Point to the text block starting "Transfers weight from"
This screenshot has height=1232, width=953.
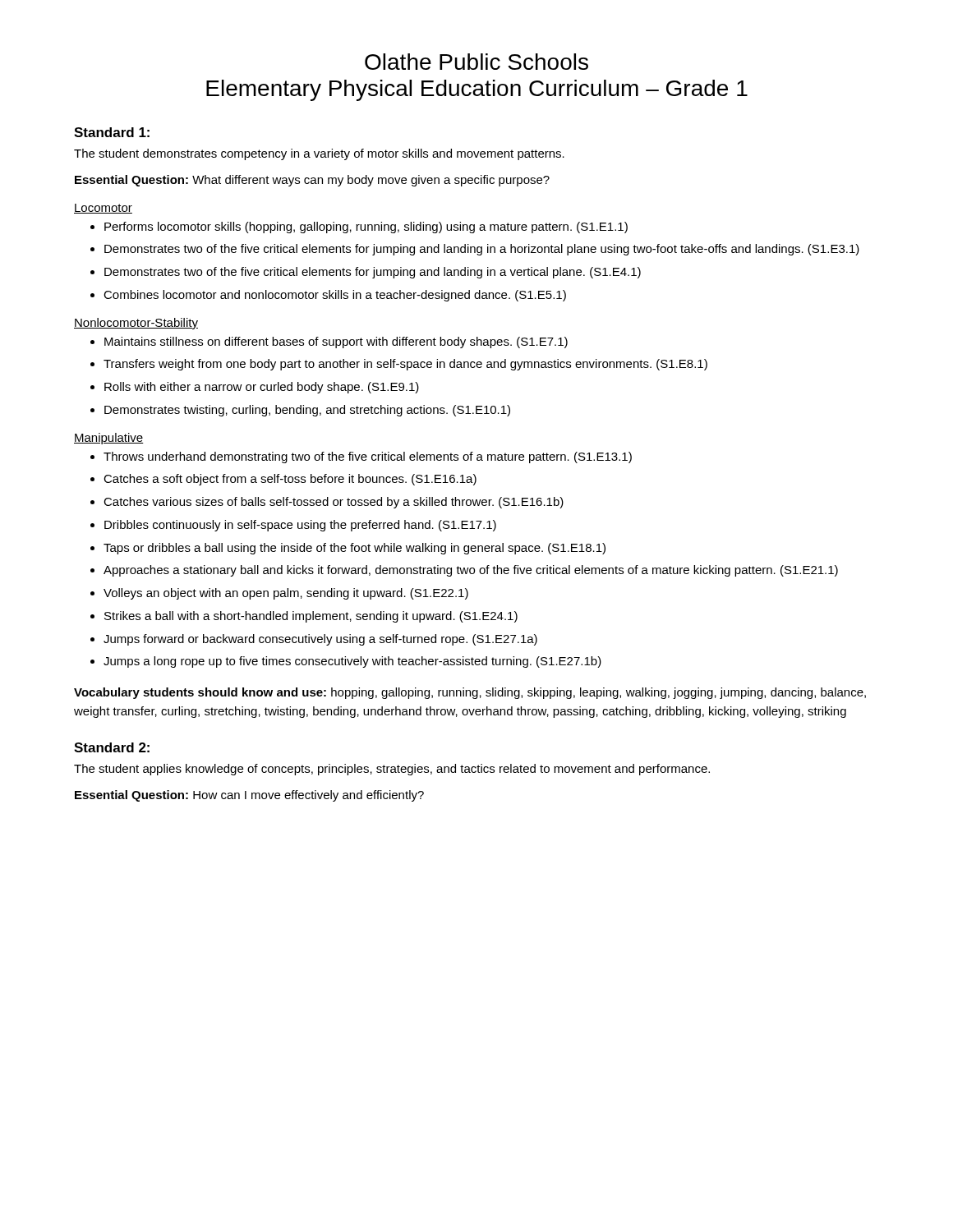(x=476, y=364)
